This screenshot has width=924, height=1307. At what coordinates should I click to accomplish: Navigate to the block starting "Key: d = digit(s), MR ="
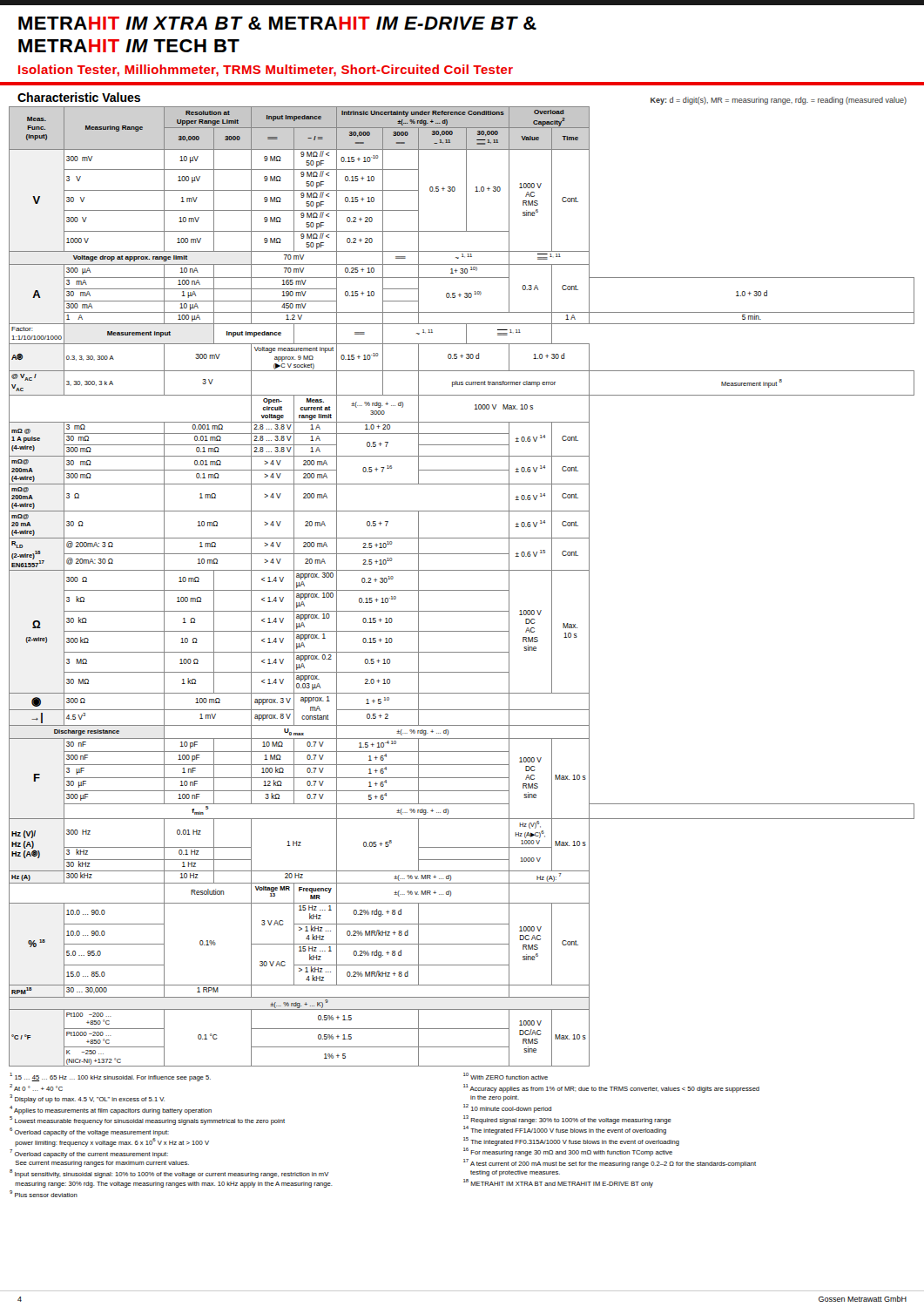(x=778, y=100)
